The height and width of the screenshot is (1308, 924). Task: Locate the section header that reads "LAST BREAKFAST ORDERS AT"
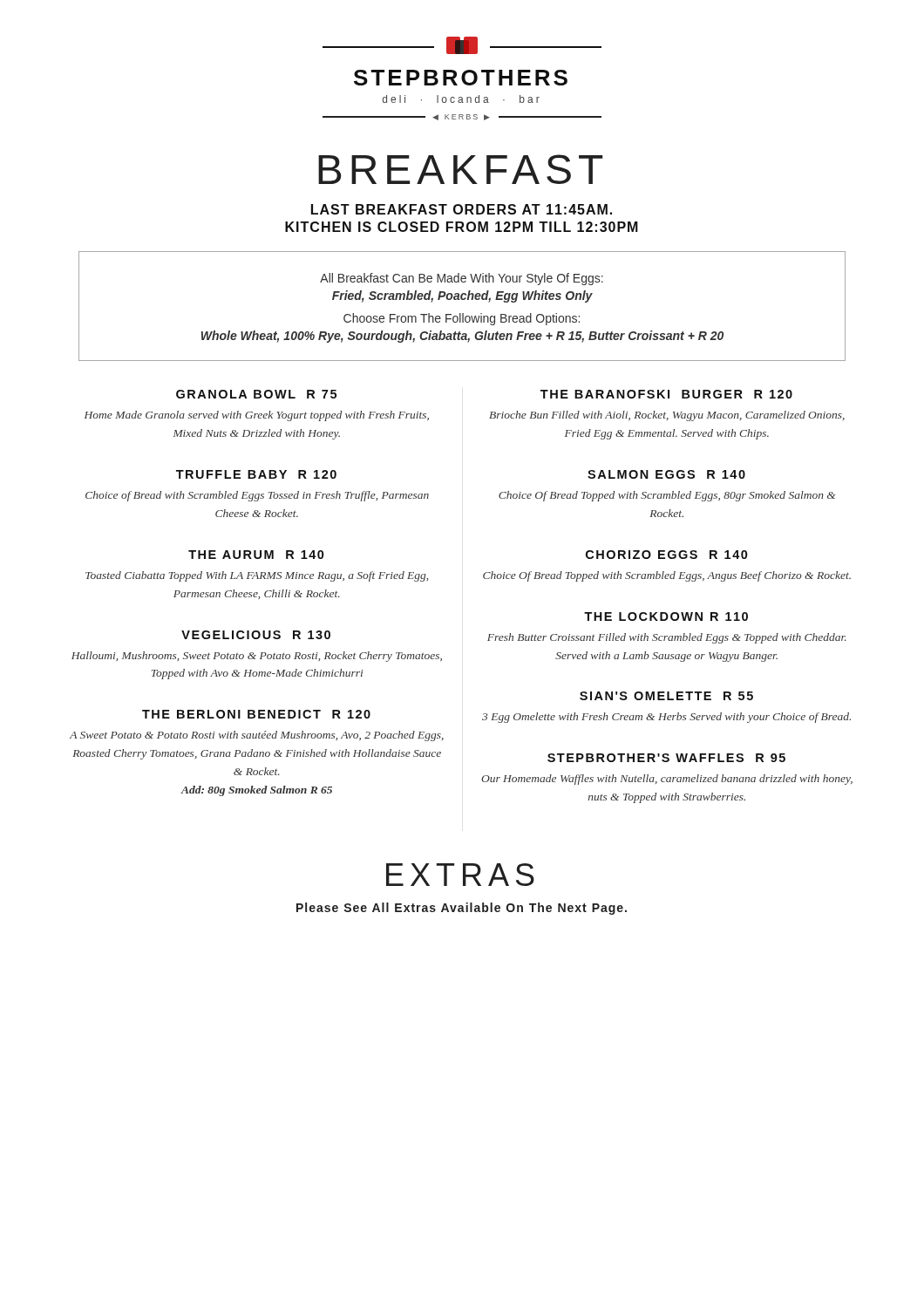point(462,219)
